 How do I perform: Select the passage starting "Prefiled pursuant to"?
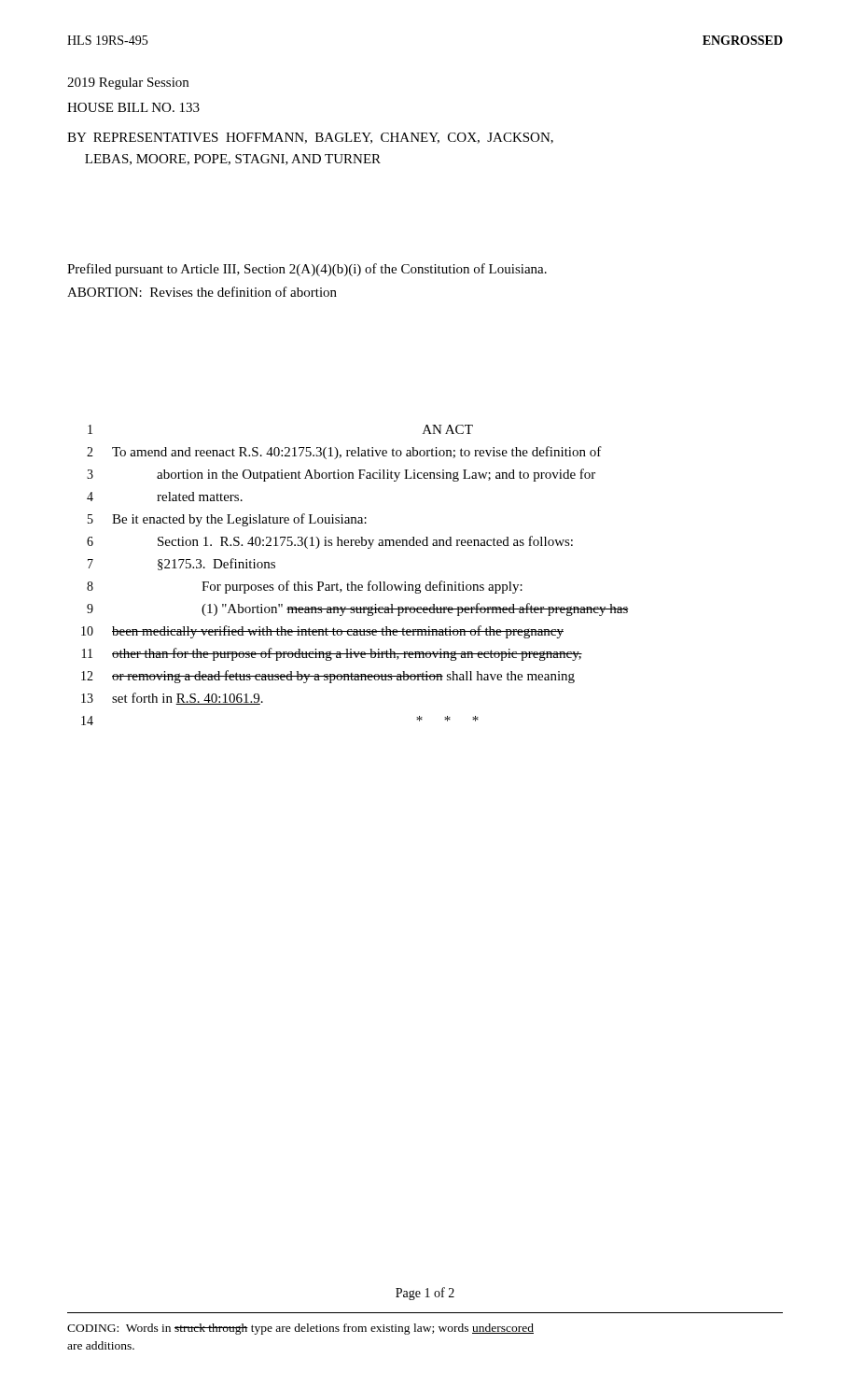307,269
